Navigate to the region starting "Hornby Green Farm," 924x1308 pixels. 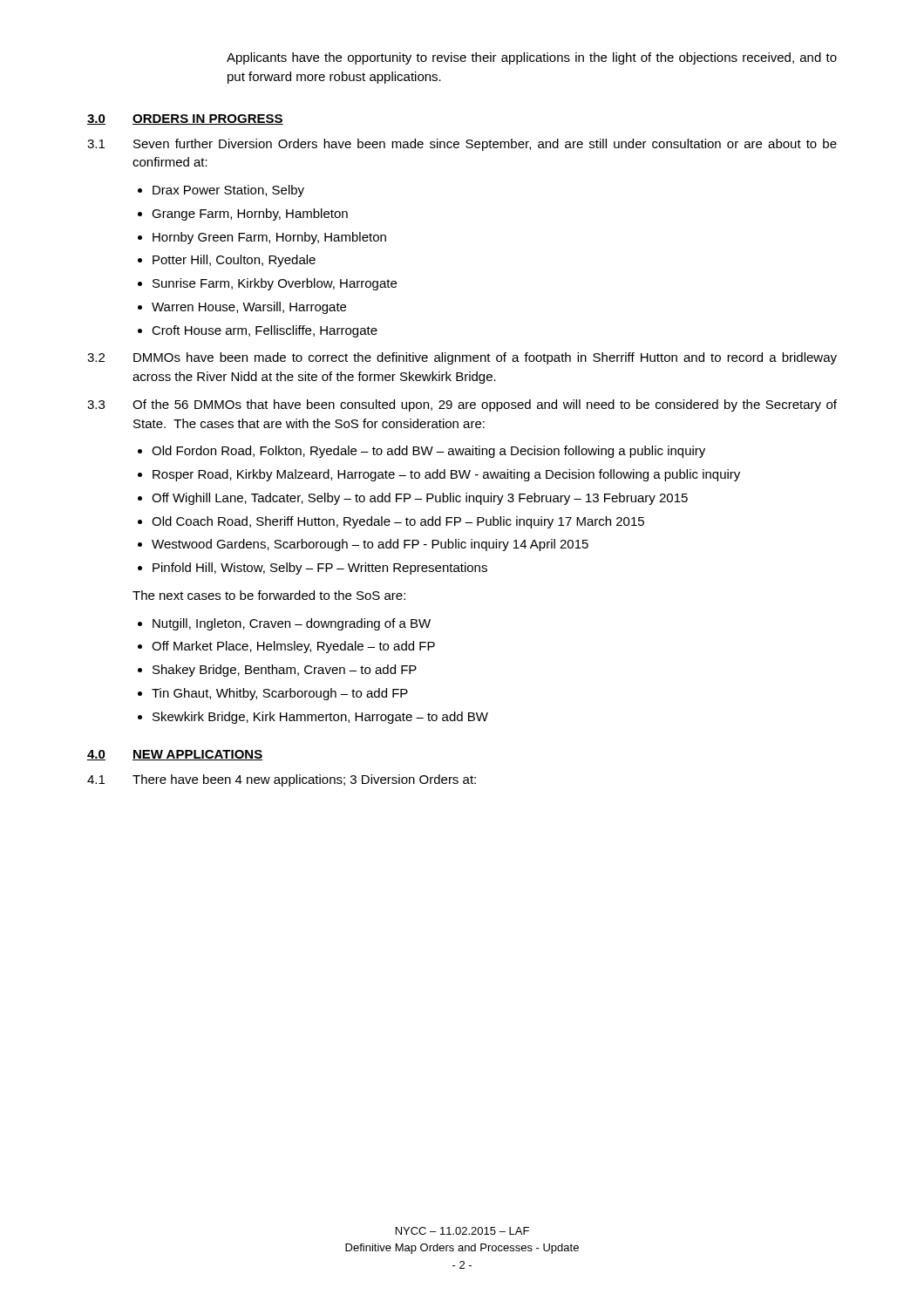point(269,236)
